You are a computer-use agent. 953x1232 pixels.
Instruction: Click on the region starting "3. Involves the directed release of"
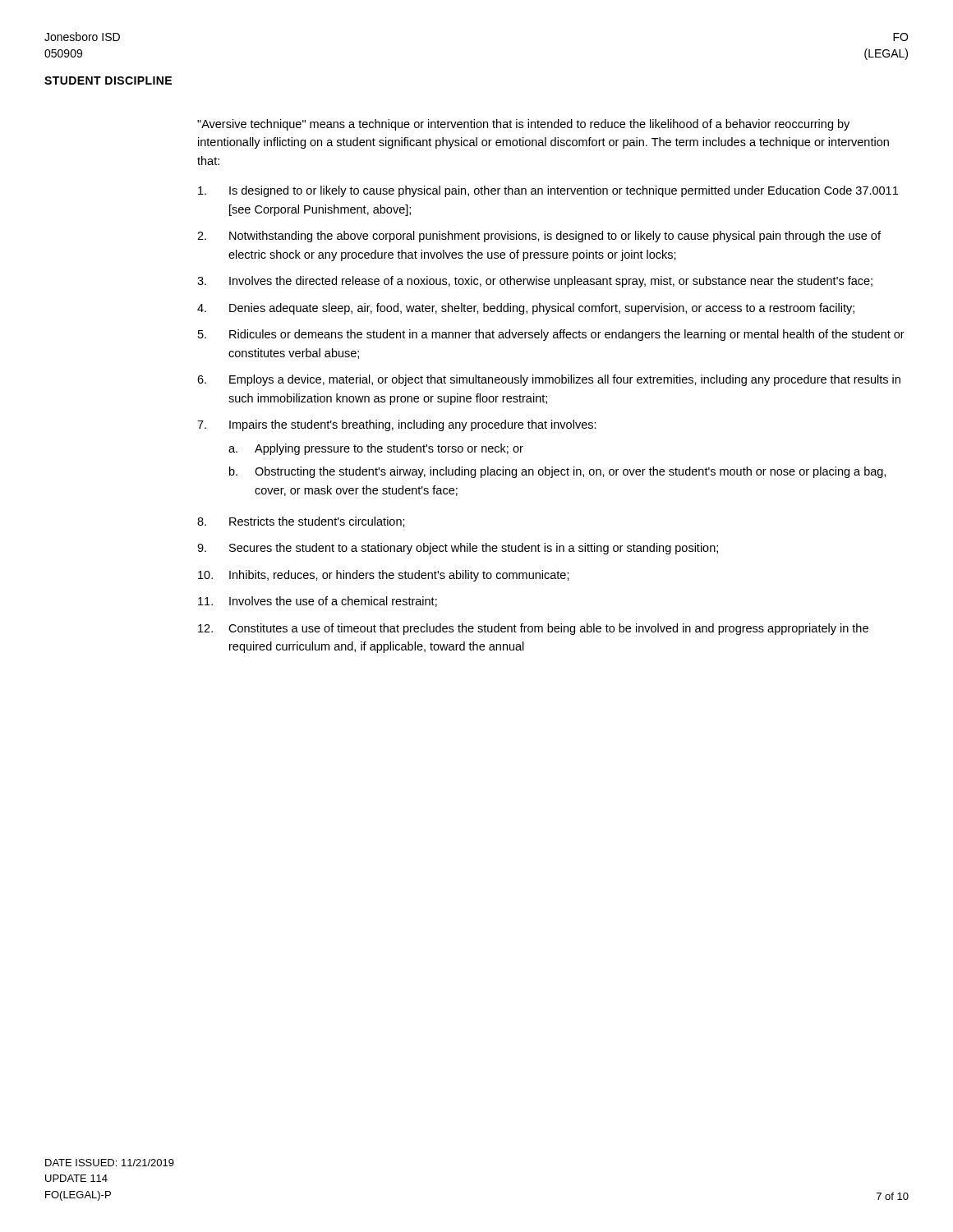pyautogui.click(x=553, y=281)
